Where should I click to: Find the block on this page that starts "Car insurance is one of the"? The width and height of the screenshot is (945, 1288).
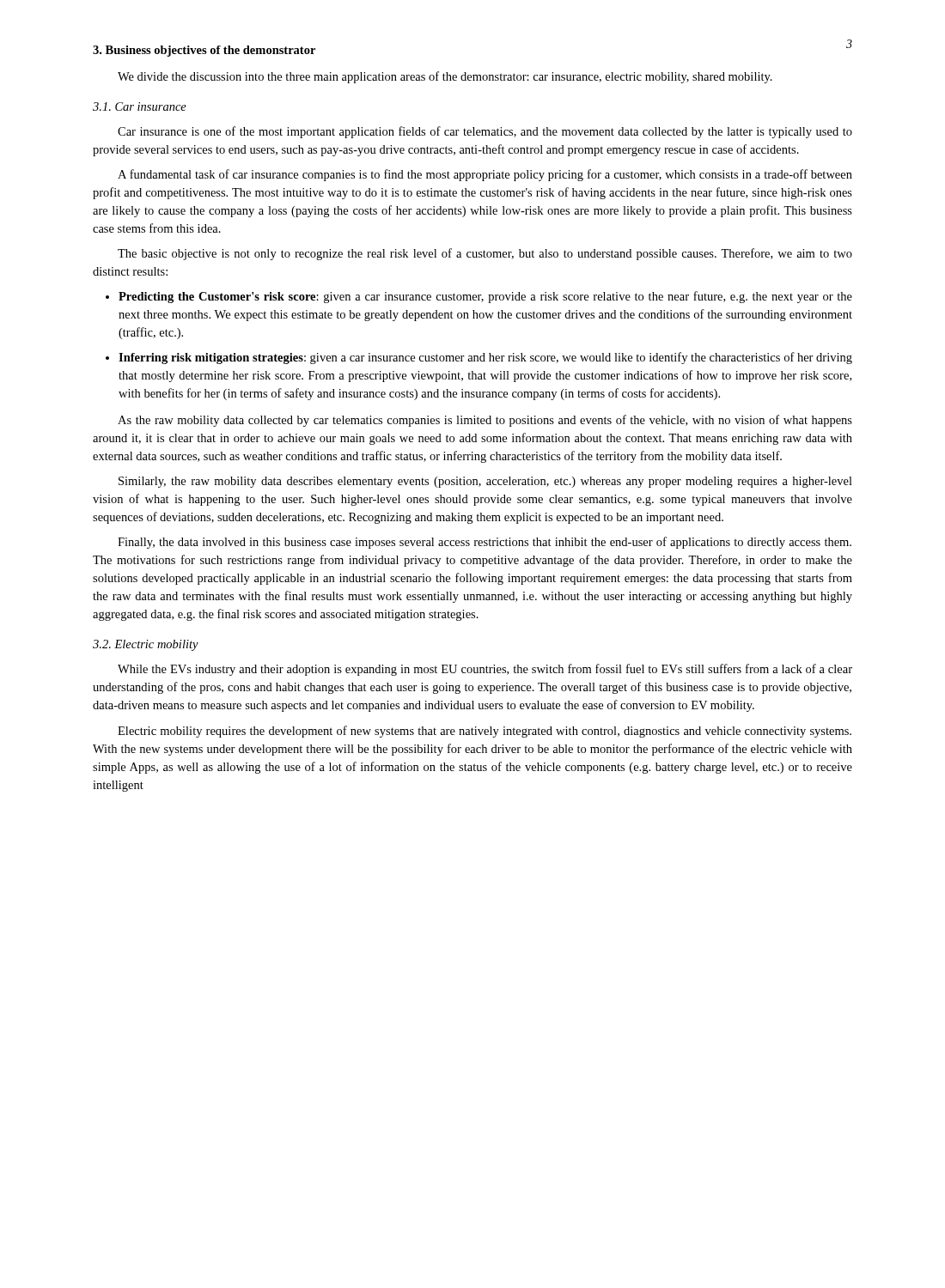pyautogui.click(x=472, y=140)
